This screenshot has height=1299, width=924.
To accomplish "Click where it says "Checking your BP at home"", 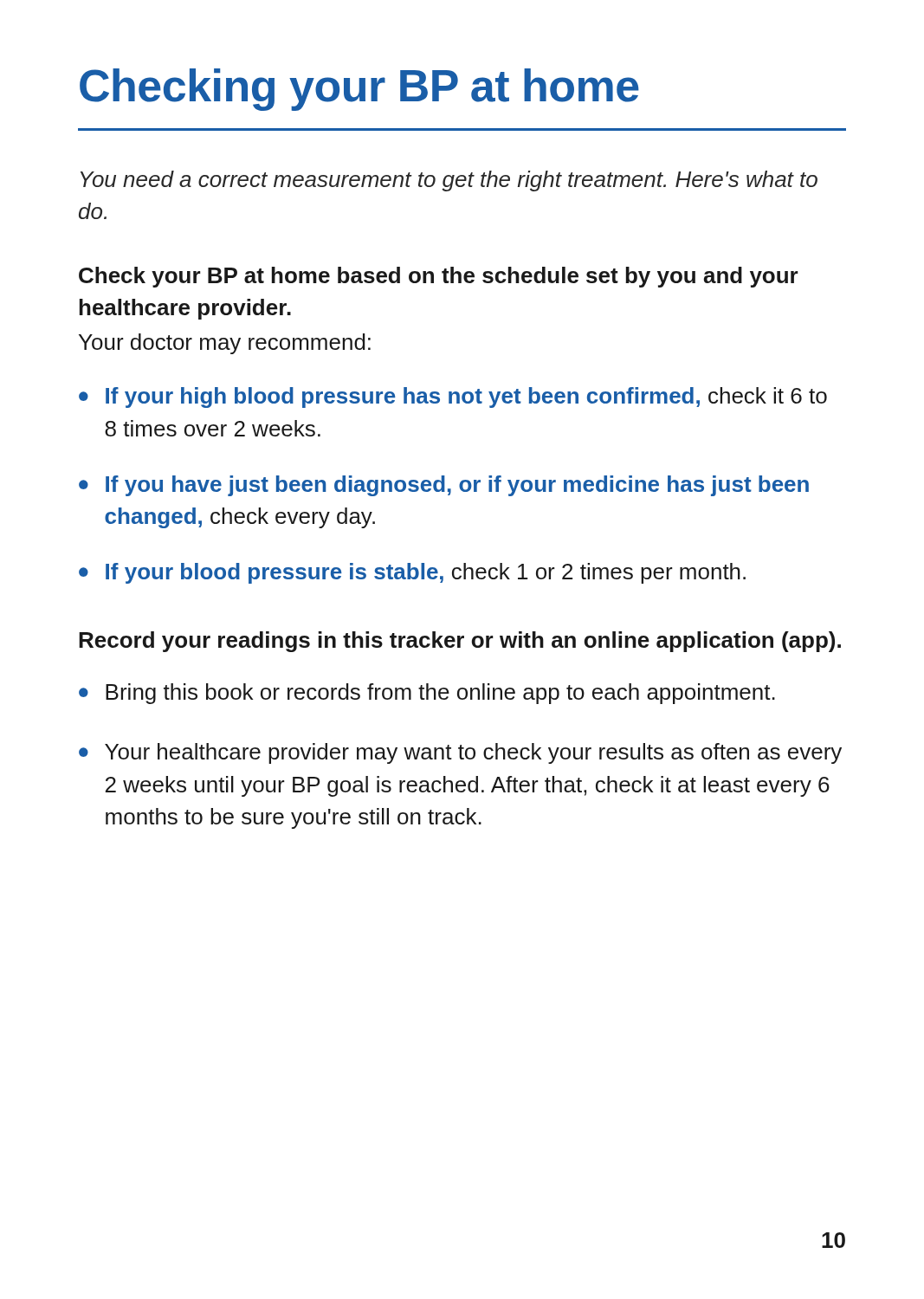I will pos(359,86).
